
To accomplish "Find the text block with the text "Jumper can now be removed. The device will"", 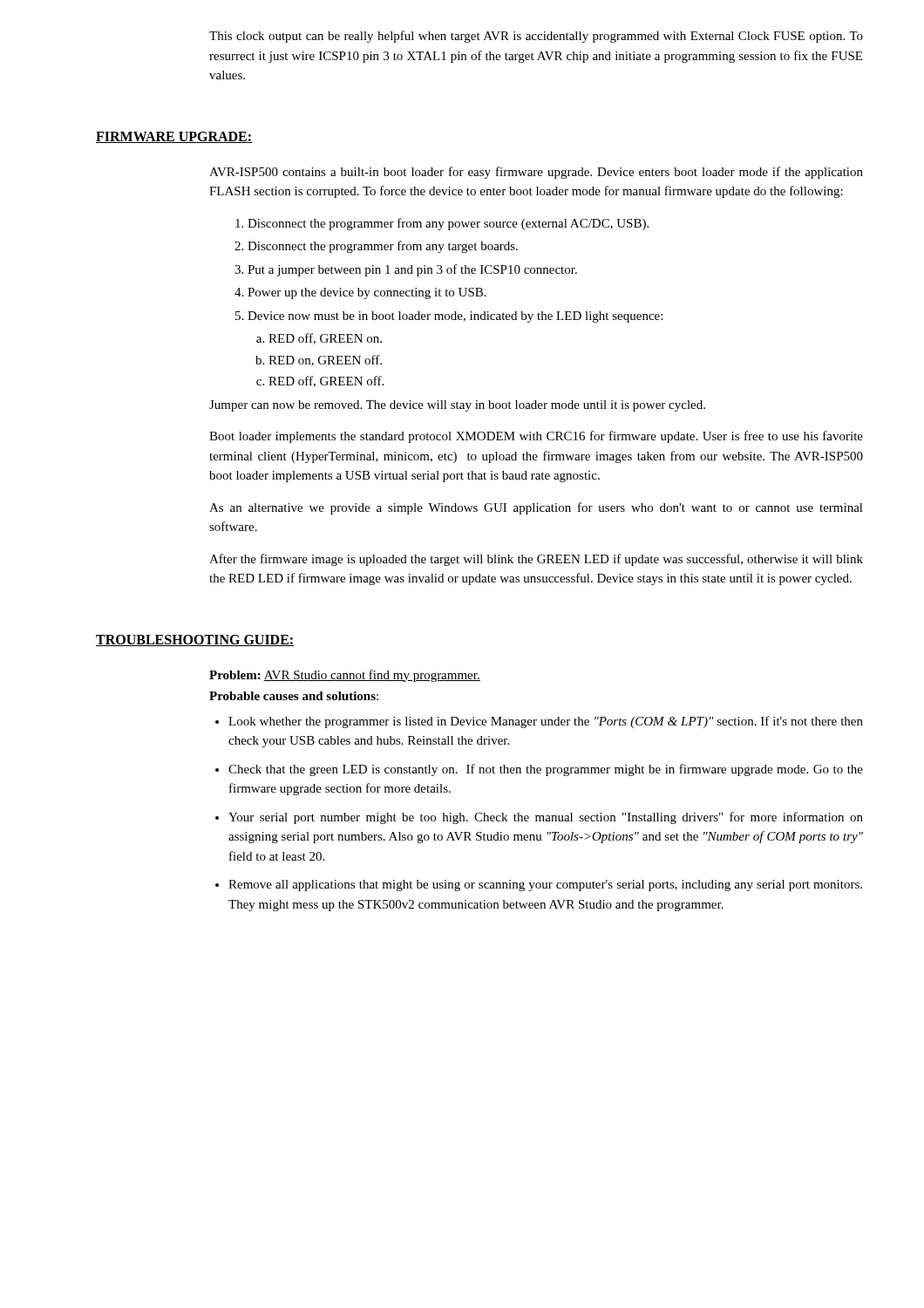I will (x=458, y=404).
